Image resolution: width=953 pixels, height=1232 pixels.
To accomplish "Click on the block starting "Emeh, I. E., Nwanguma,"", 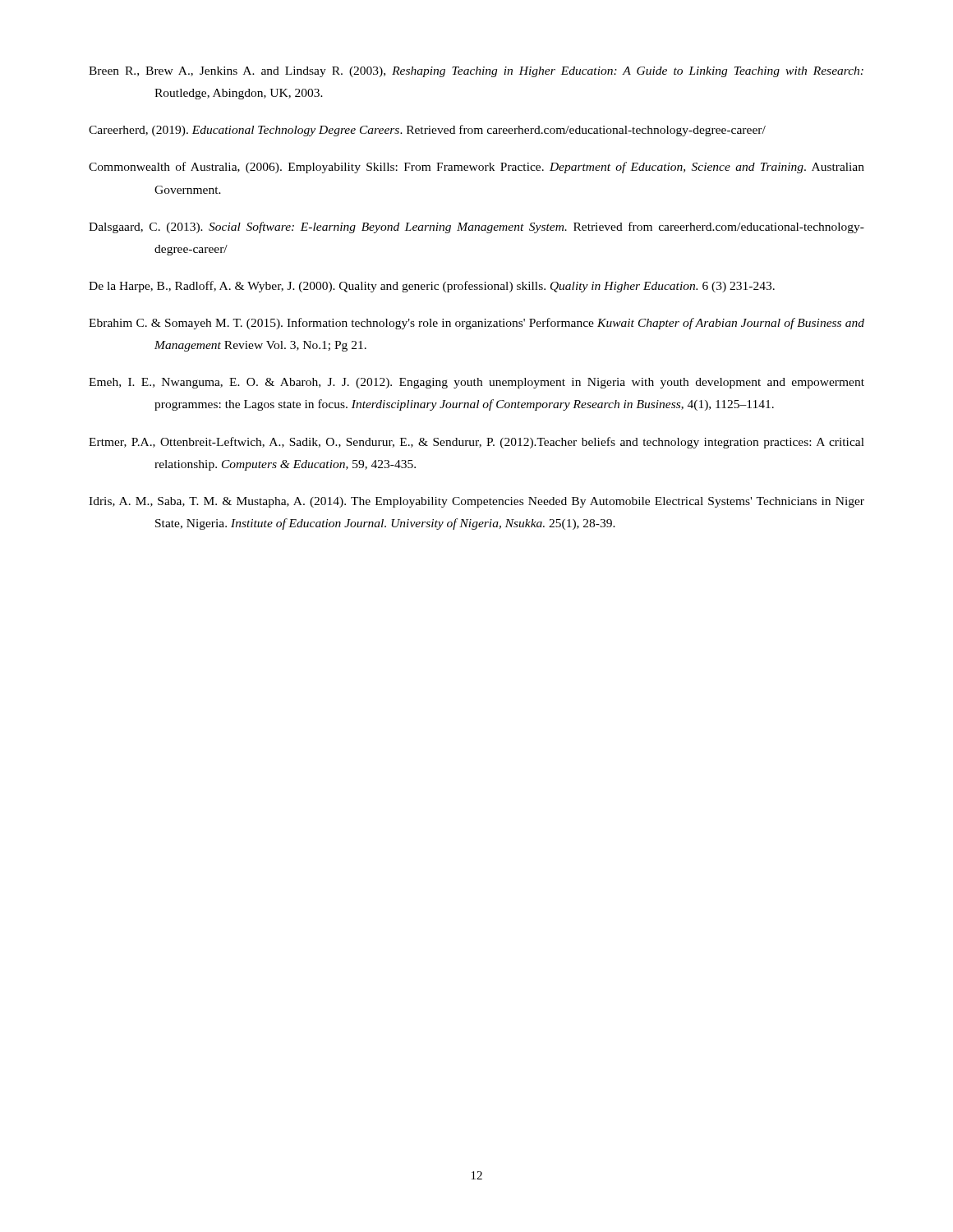I will 476,393.
